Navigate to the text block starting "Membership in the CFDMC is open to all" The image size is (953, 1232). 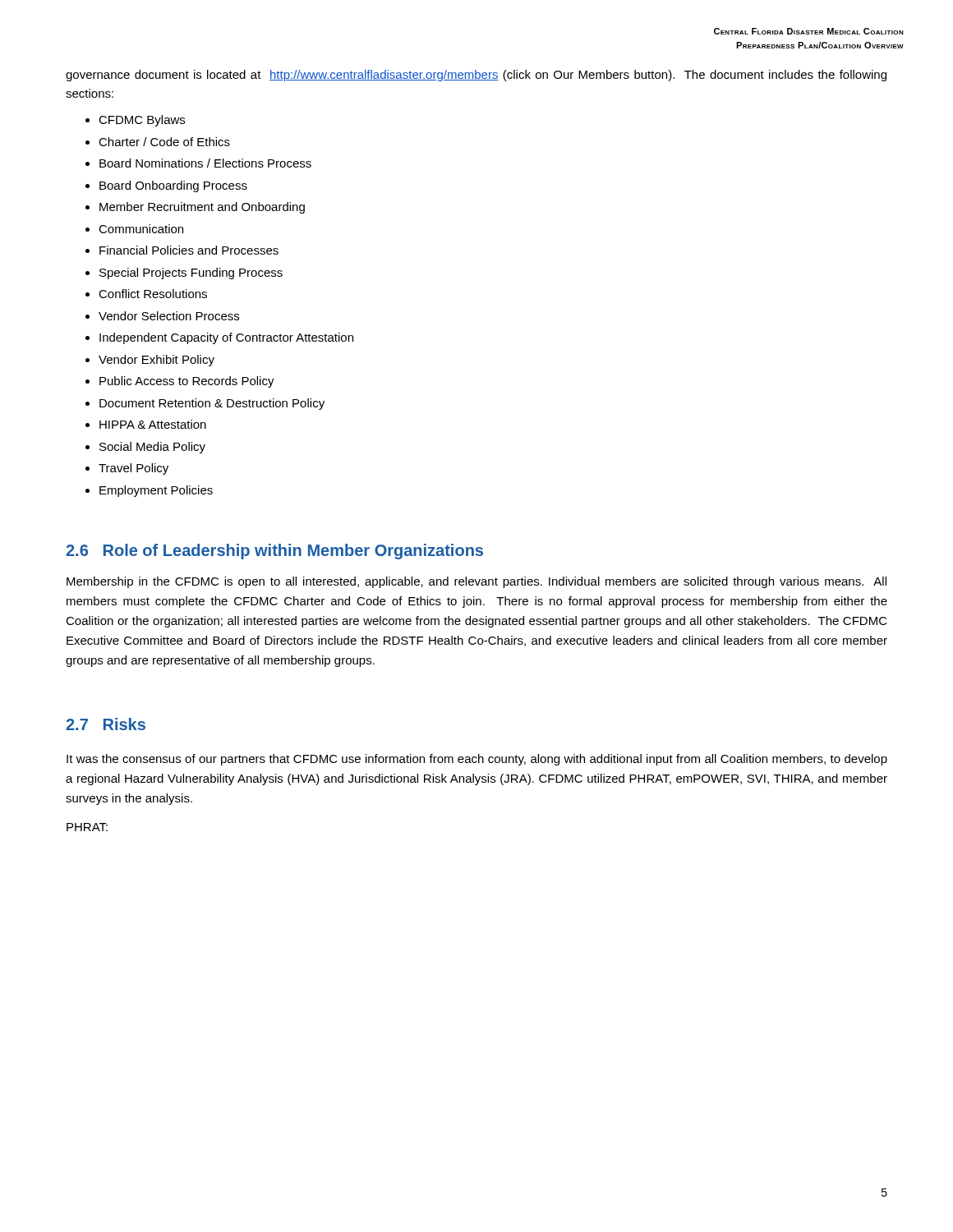476,620
